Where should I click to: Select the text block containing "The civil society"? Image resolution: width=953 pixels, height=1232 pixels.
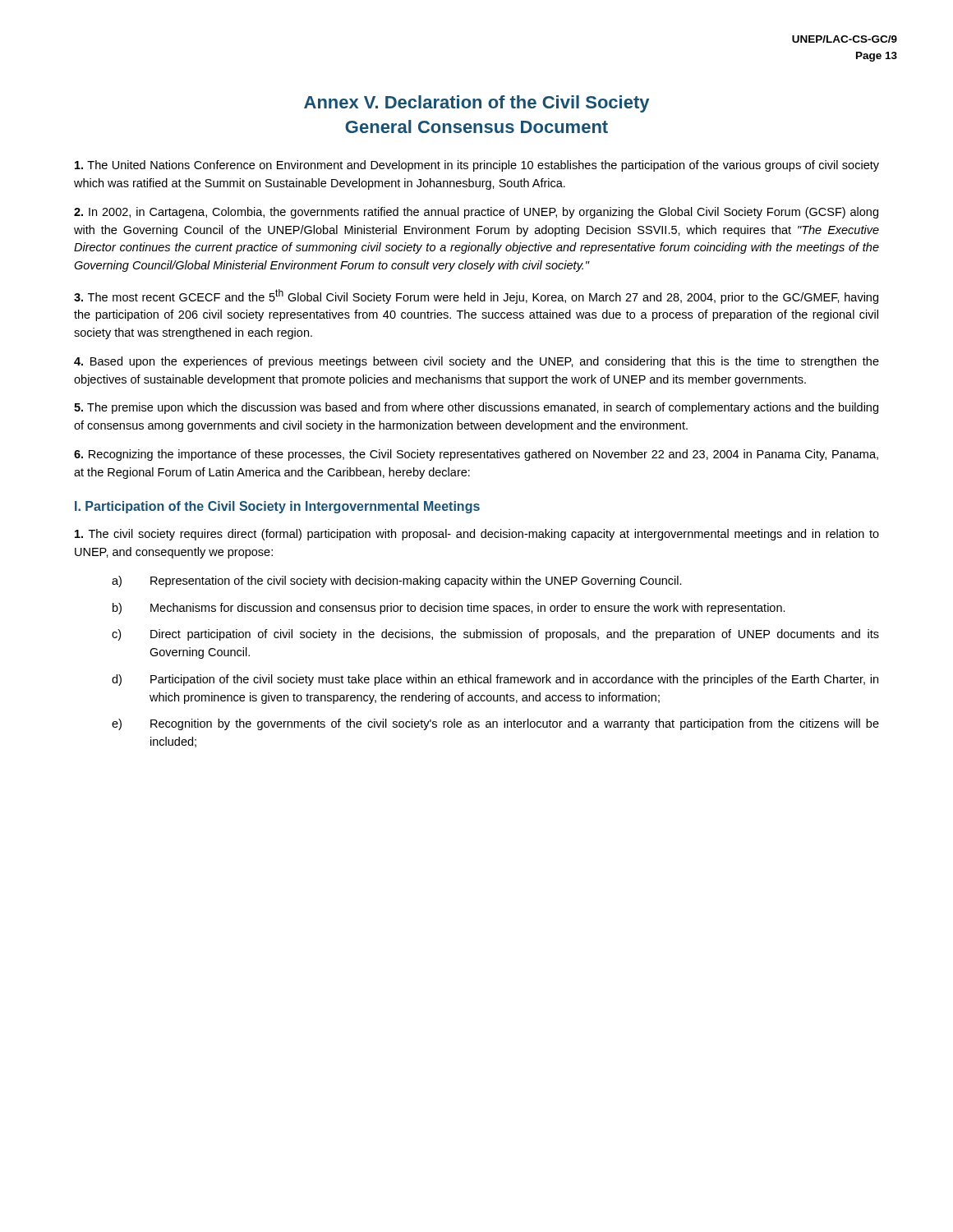(x=476, y=543)
